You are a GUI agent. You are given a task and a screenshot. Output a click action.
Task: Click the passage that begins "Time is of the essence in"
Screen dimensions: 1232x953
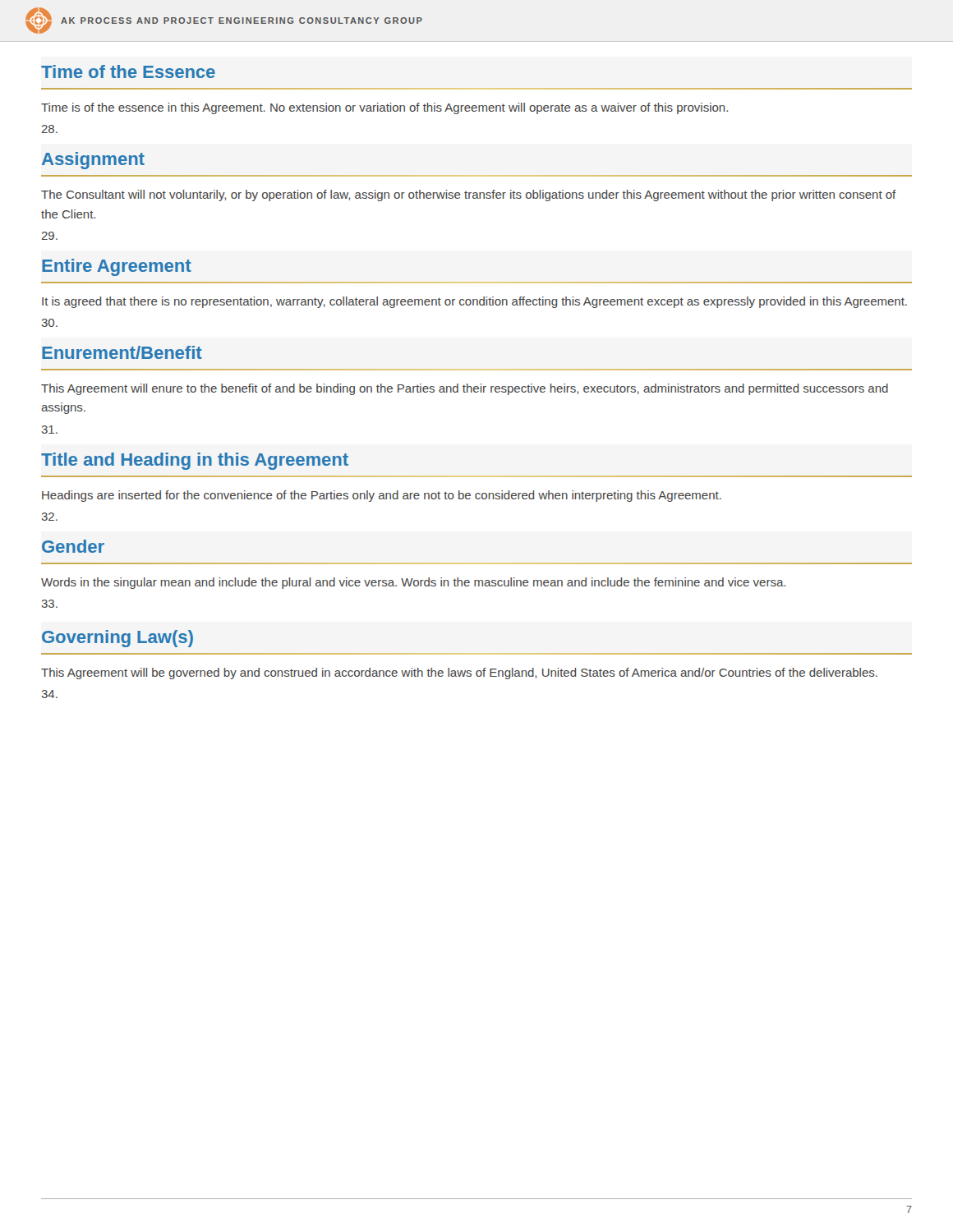[x=385, y=107]
